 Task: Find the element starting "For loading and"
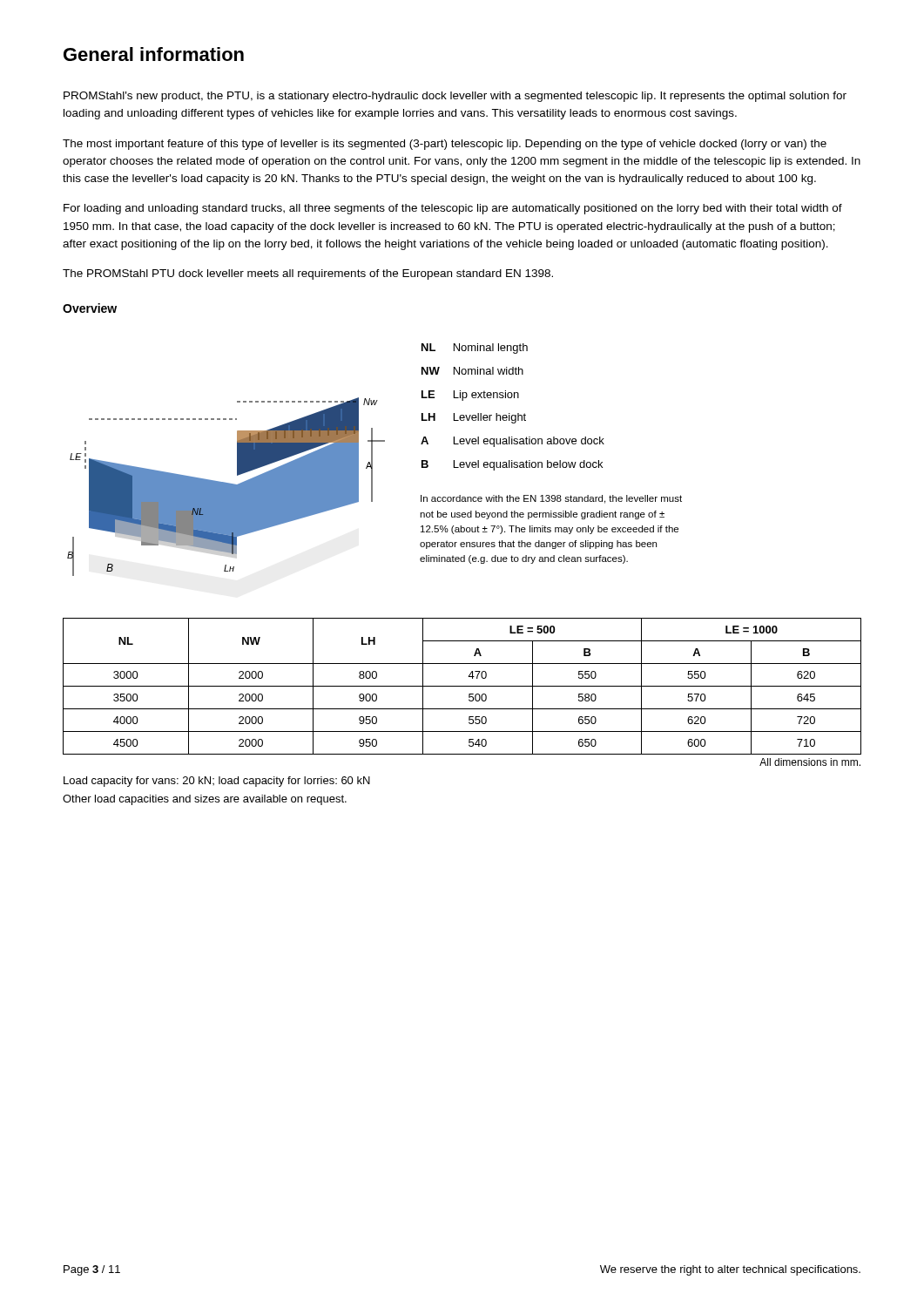pyautogui.click(x=452, y=226)
